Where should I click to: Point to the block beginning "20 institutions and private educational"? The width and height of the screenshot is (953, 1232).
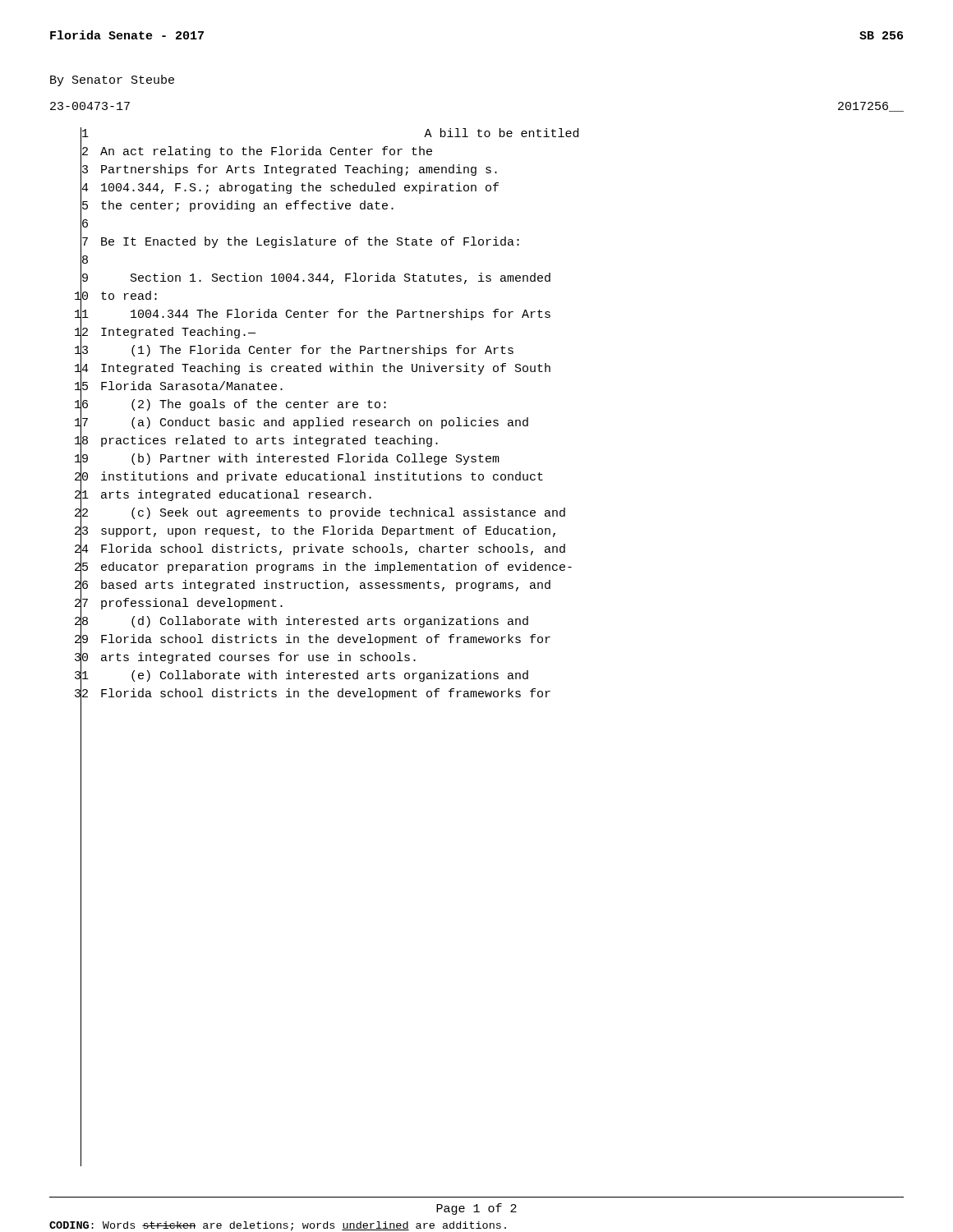point(476,478)
